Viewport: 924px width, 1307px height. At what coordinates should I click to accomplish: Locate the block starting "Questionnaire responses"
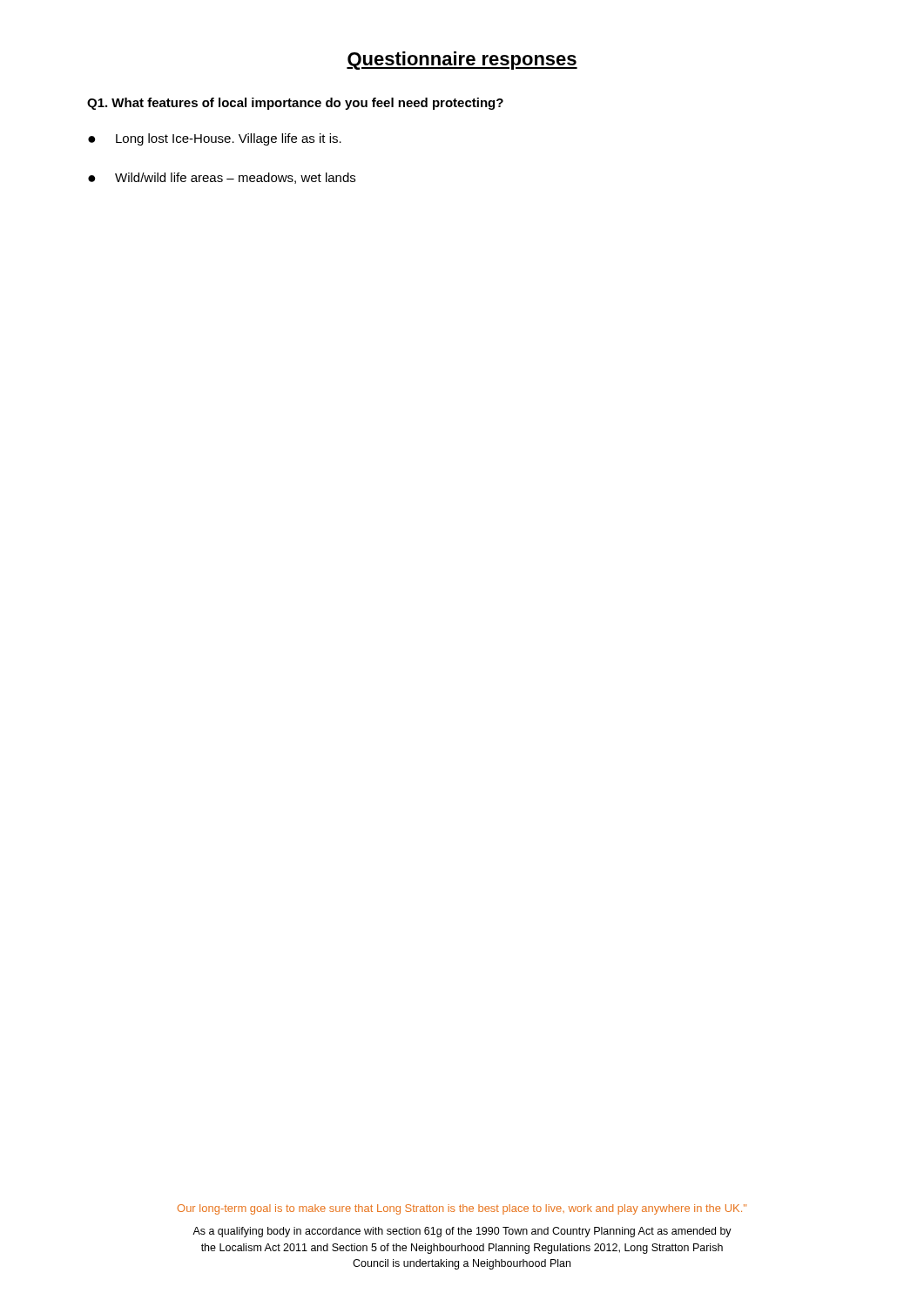pos(462,59)
